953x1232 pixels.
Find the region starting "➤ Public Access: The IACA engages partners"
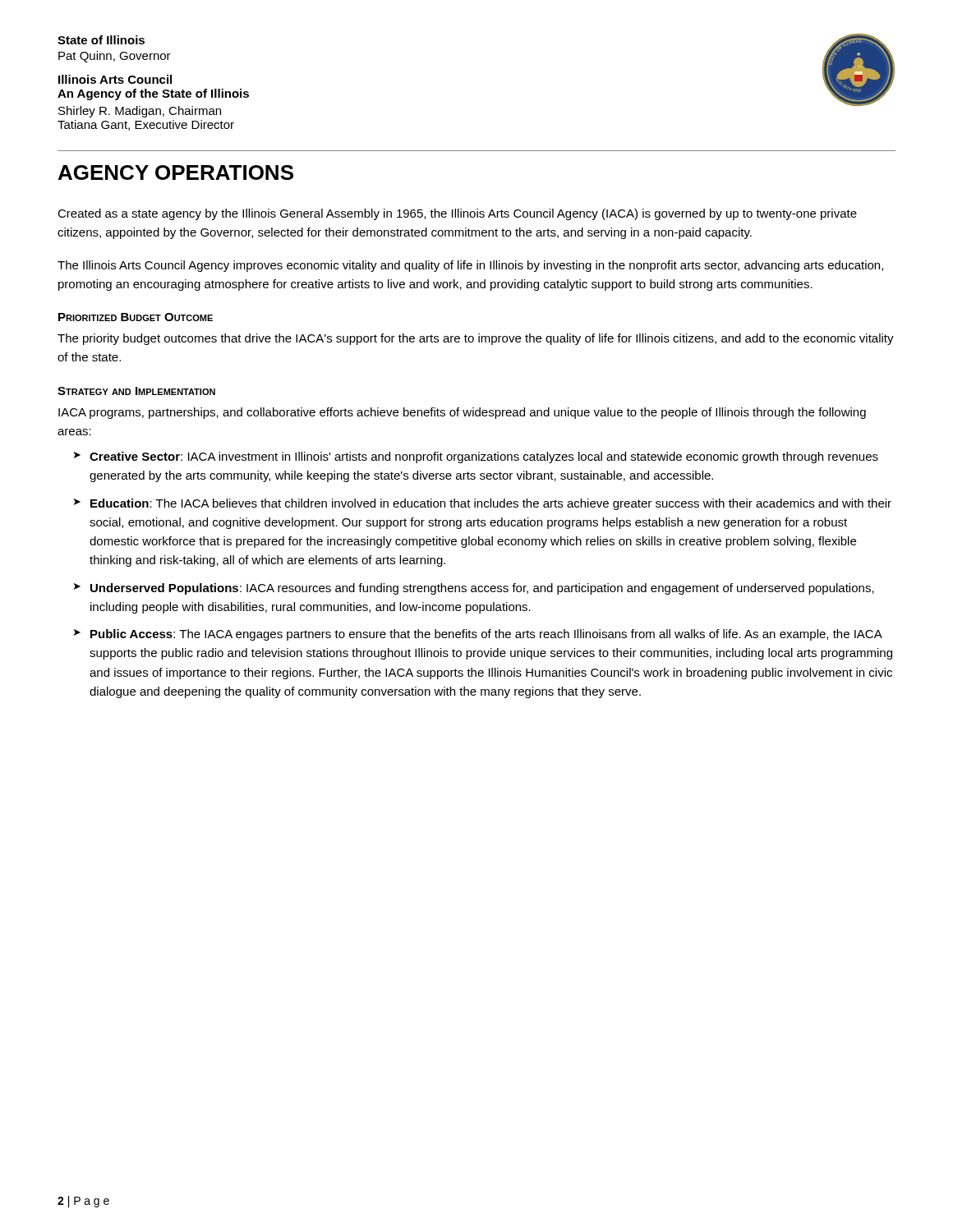tap(484, 662)
